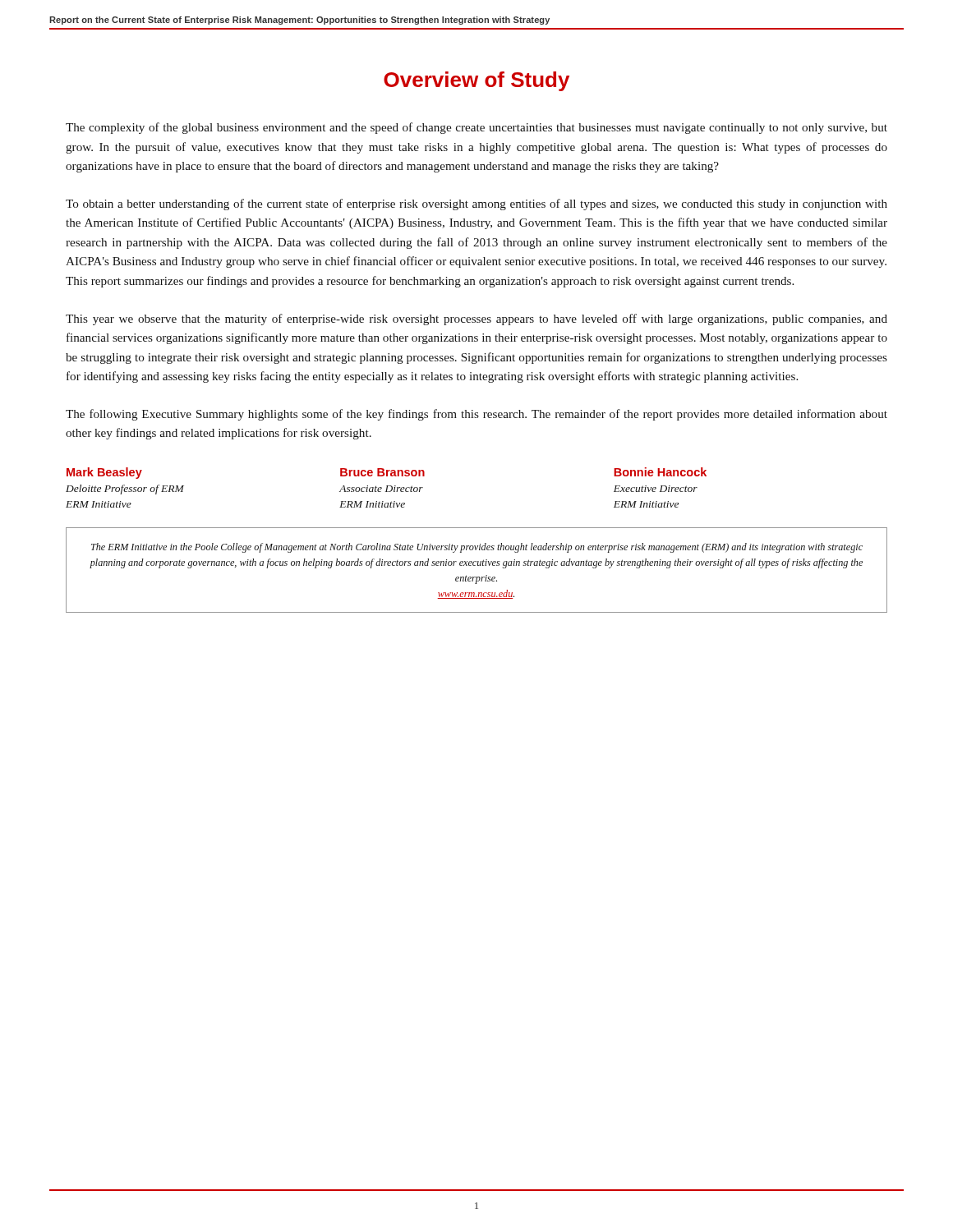Image resolution: width=953 pixels, height=1232 pixels.
Task: Navigate to the block starting "To obtain a better understanding of the"
Action: tap(476, 242)
